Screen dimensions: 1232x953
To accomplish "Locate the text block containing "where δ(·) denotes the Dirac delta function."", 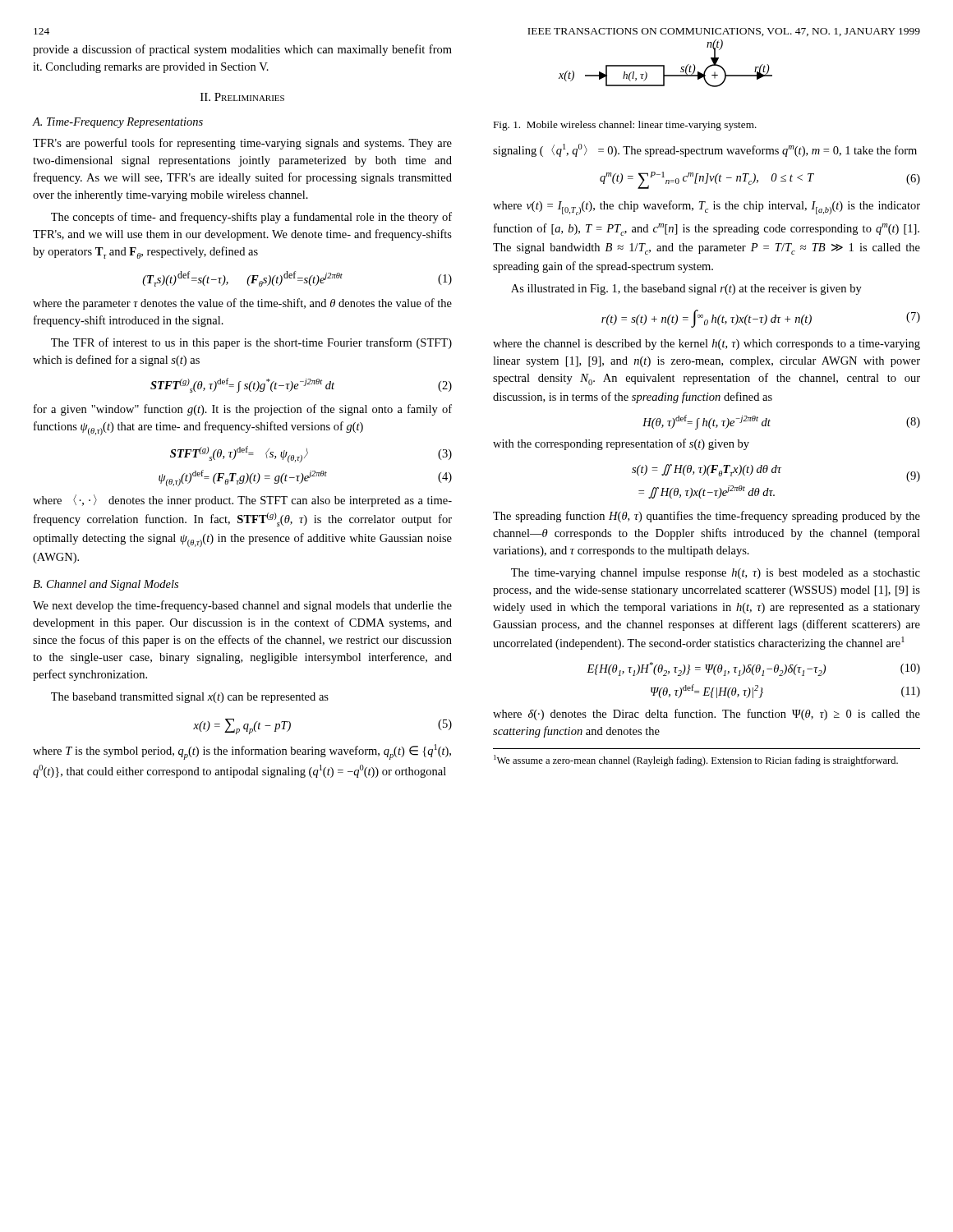I will click(707, 723).
